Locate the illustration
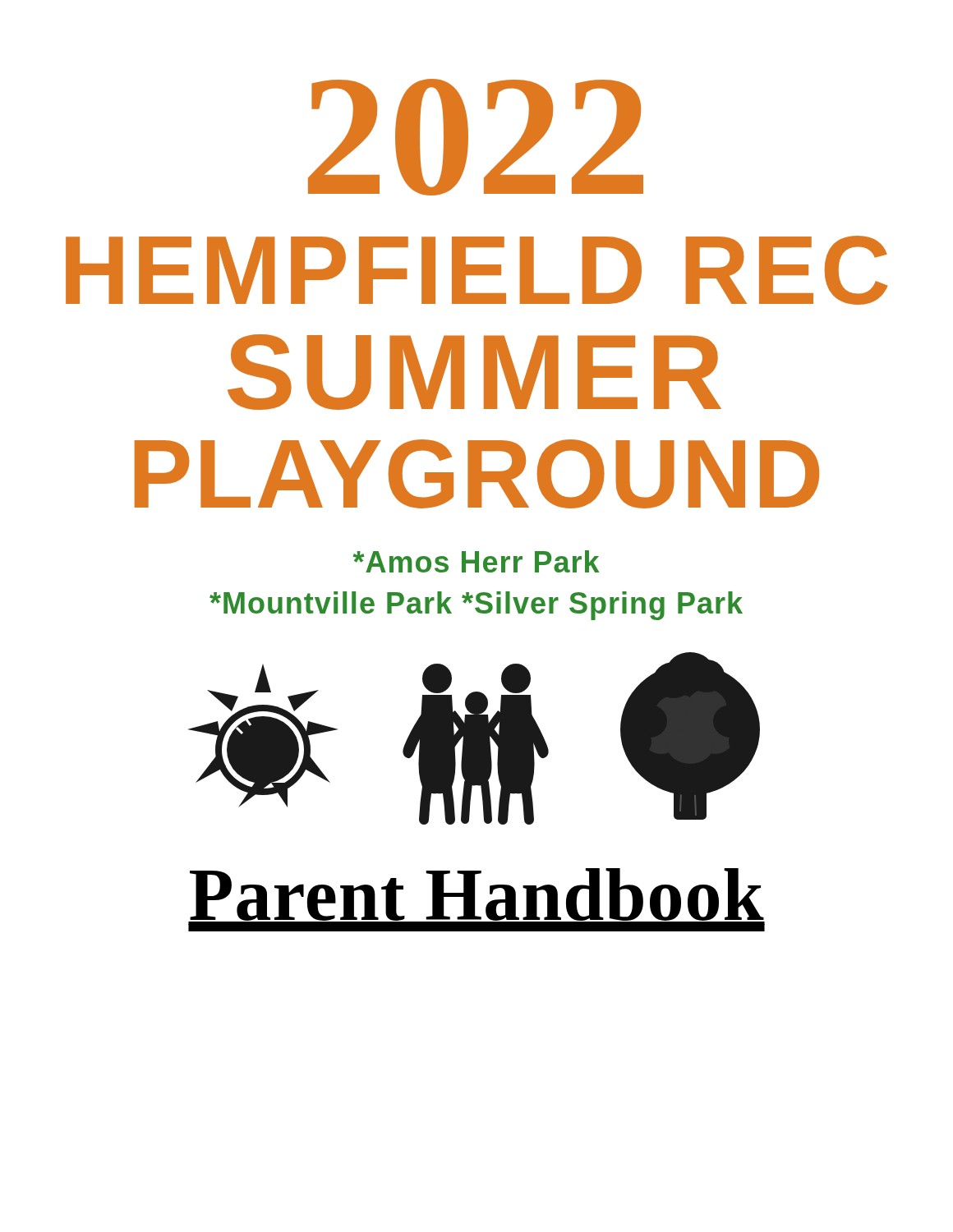Screen dimensions: 1232x953 point(476,738)
